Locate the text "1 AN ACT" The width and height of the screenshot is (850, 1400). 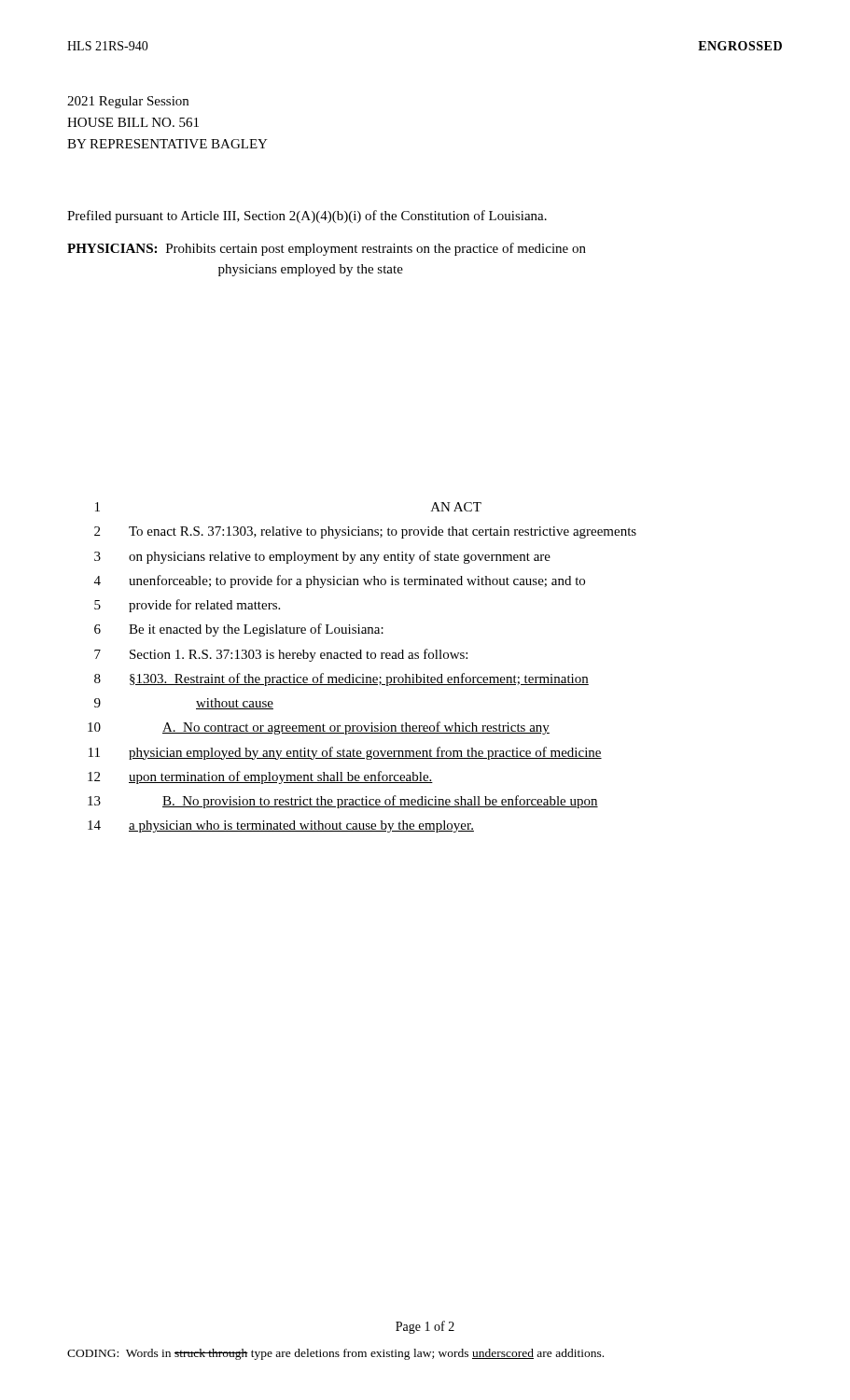(x=425, y=507)
